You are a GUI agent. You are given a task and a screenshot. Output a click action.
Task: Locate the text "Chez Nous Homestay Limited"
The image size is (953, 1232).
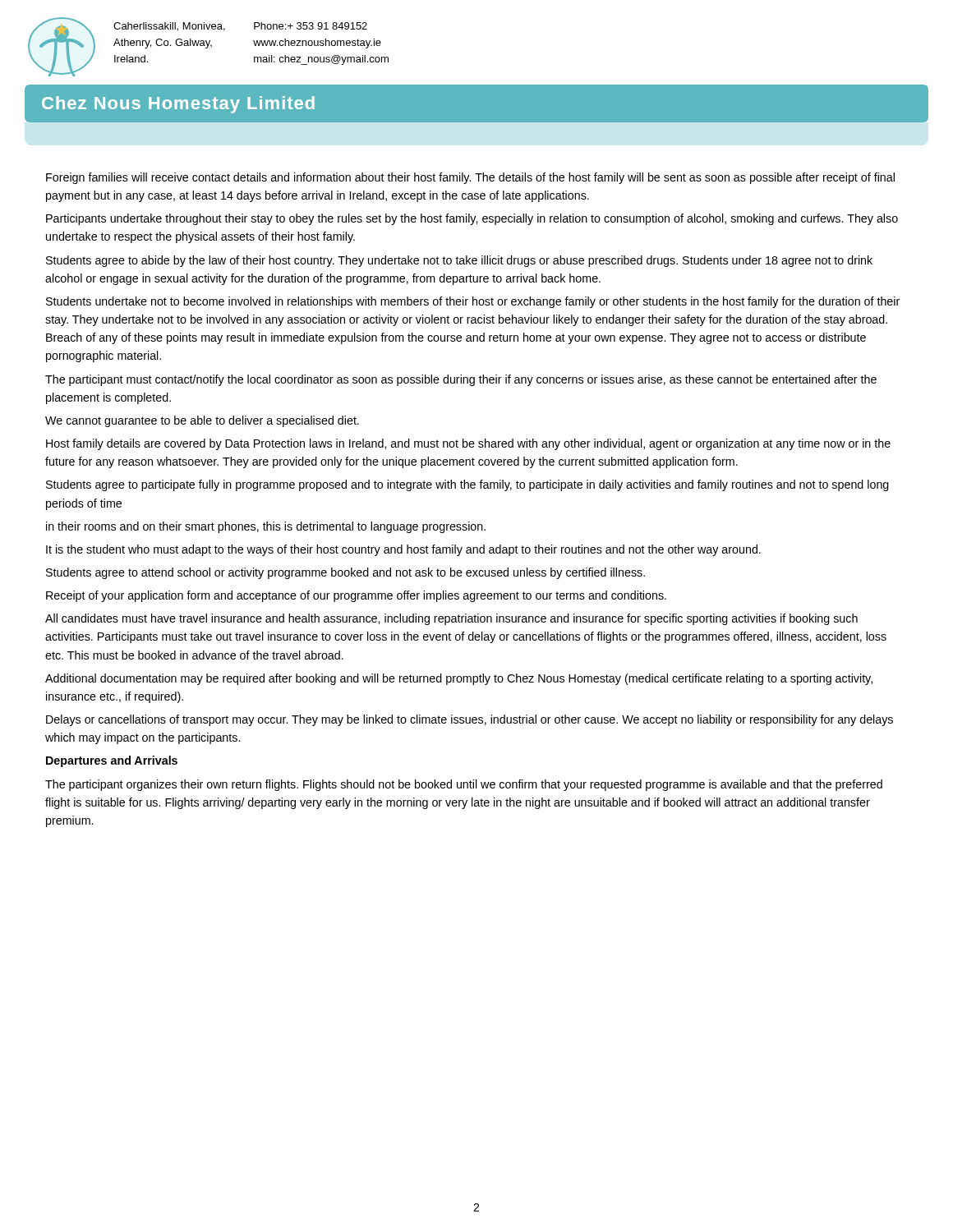(179, 103)
